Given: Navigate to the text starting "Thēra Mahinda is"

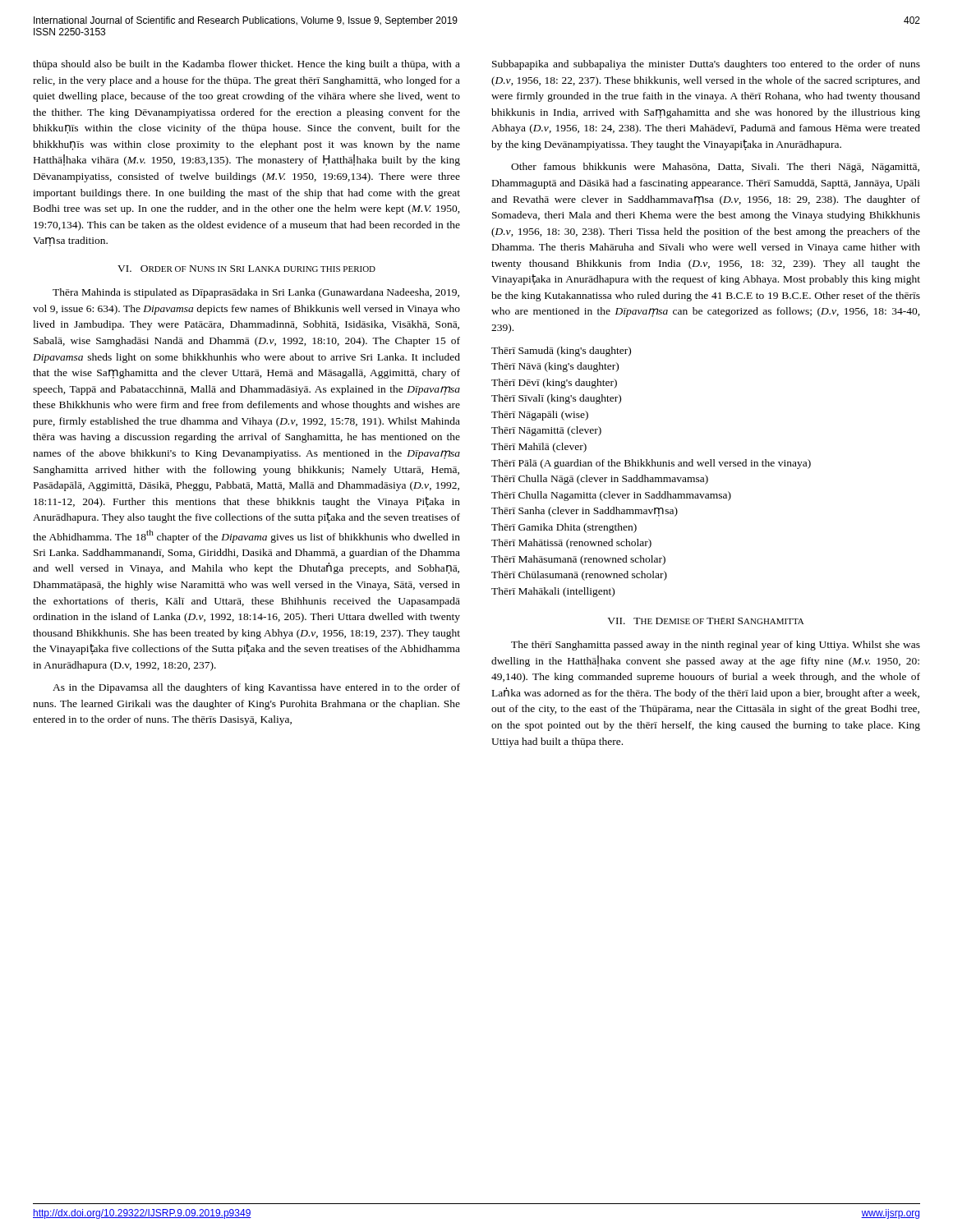Looking at the screenshot, I should click(246, 506).
